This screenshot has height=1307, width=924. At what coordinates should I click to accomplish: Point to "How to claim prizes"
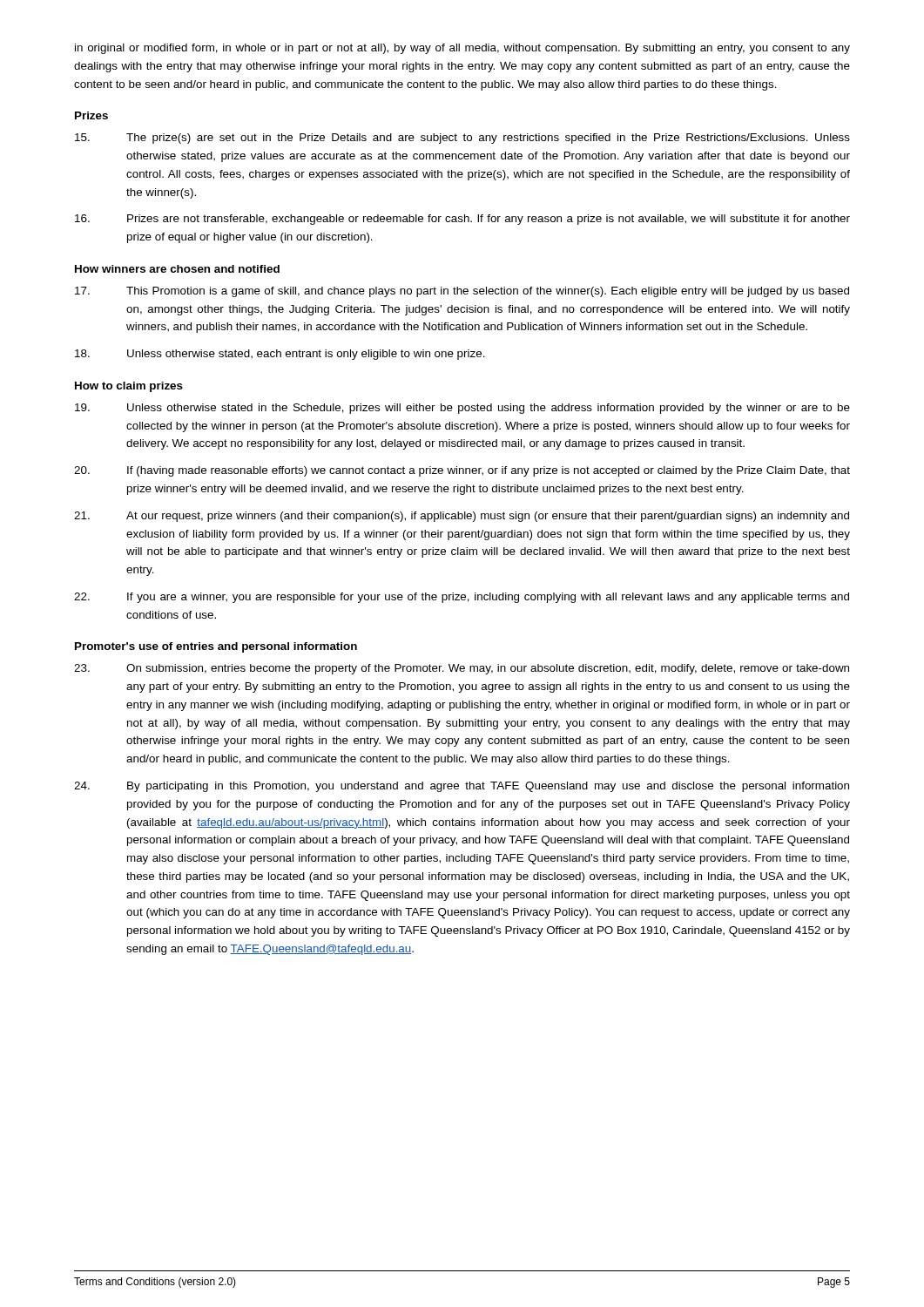coord(128,386)
